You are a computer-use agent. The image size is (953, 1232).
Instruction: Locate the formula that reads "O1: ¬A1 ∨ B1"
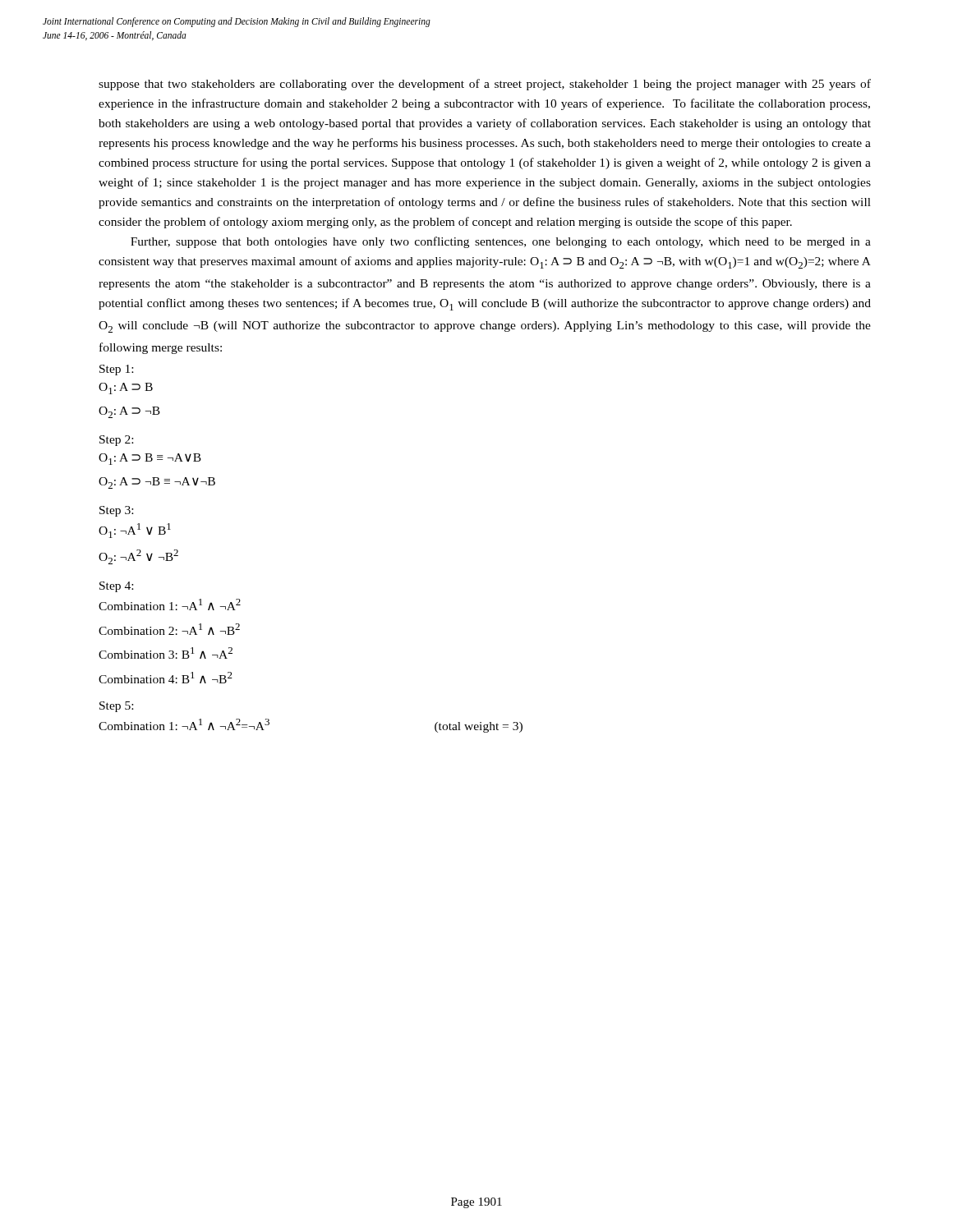pyautogui.click(x=135, y=530)
